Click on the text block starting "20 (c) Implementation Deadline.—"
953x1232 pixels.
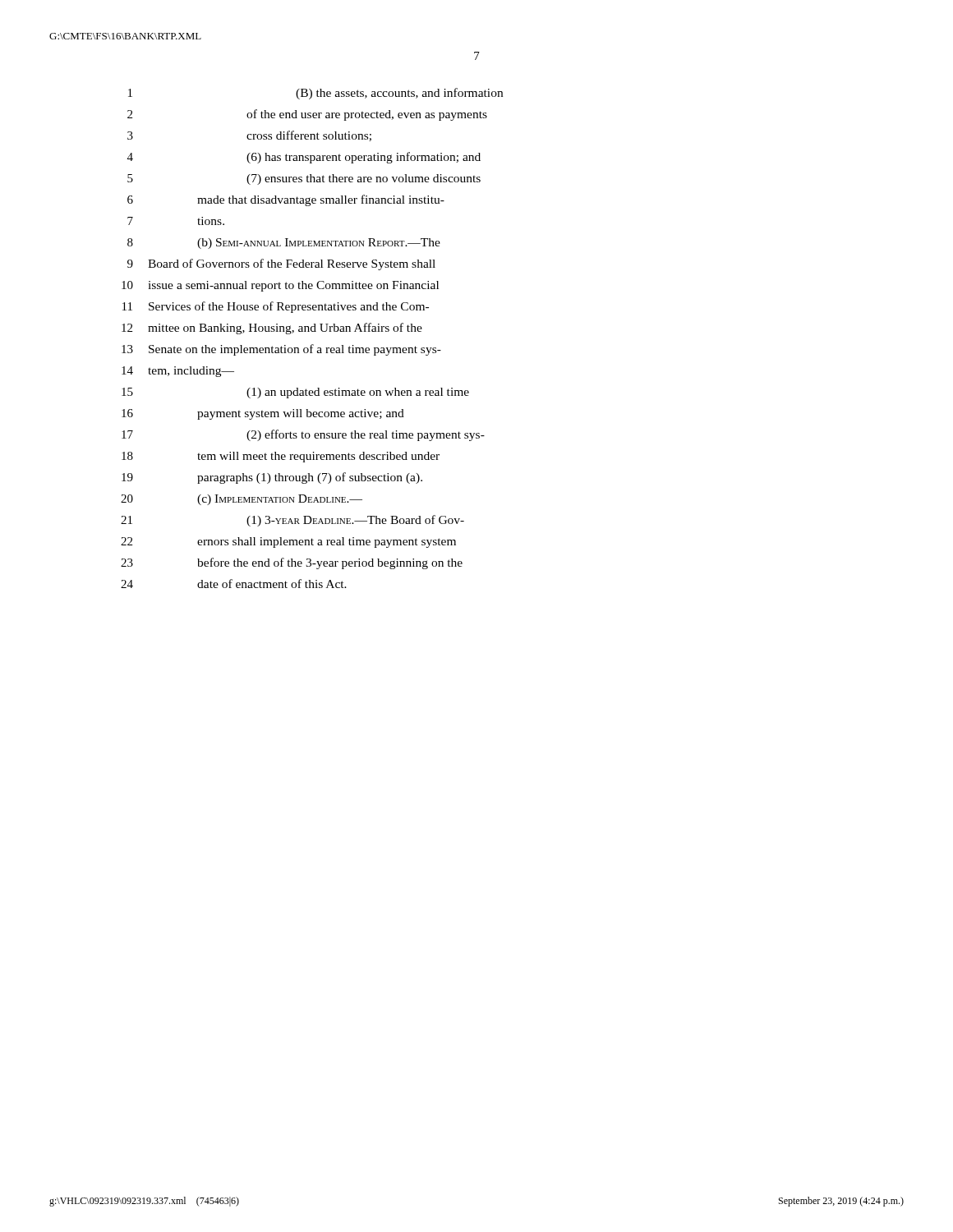tap(242, 500)
